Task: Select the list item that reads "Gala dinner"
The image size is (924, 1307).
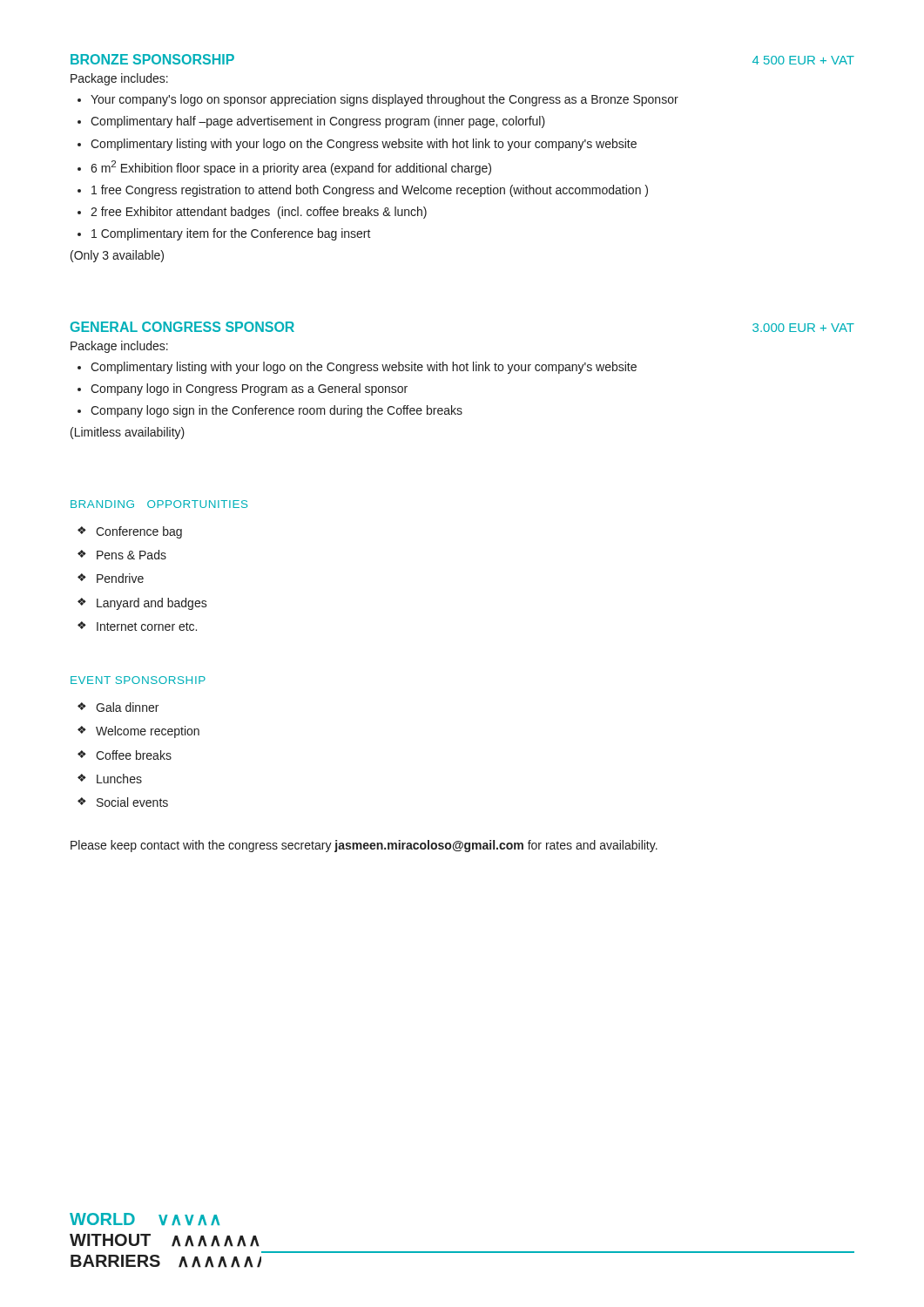Action: [x=127, y=708]
